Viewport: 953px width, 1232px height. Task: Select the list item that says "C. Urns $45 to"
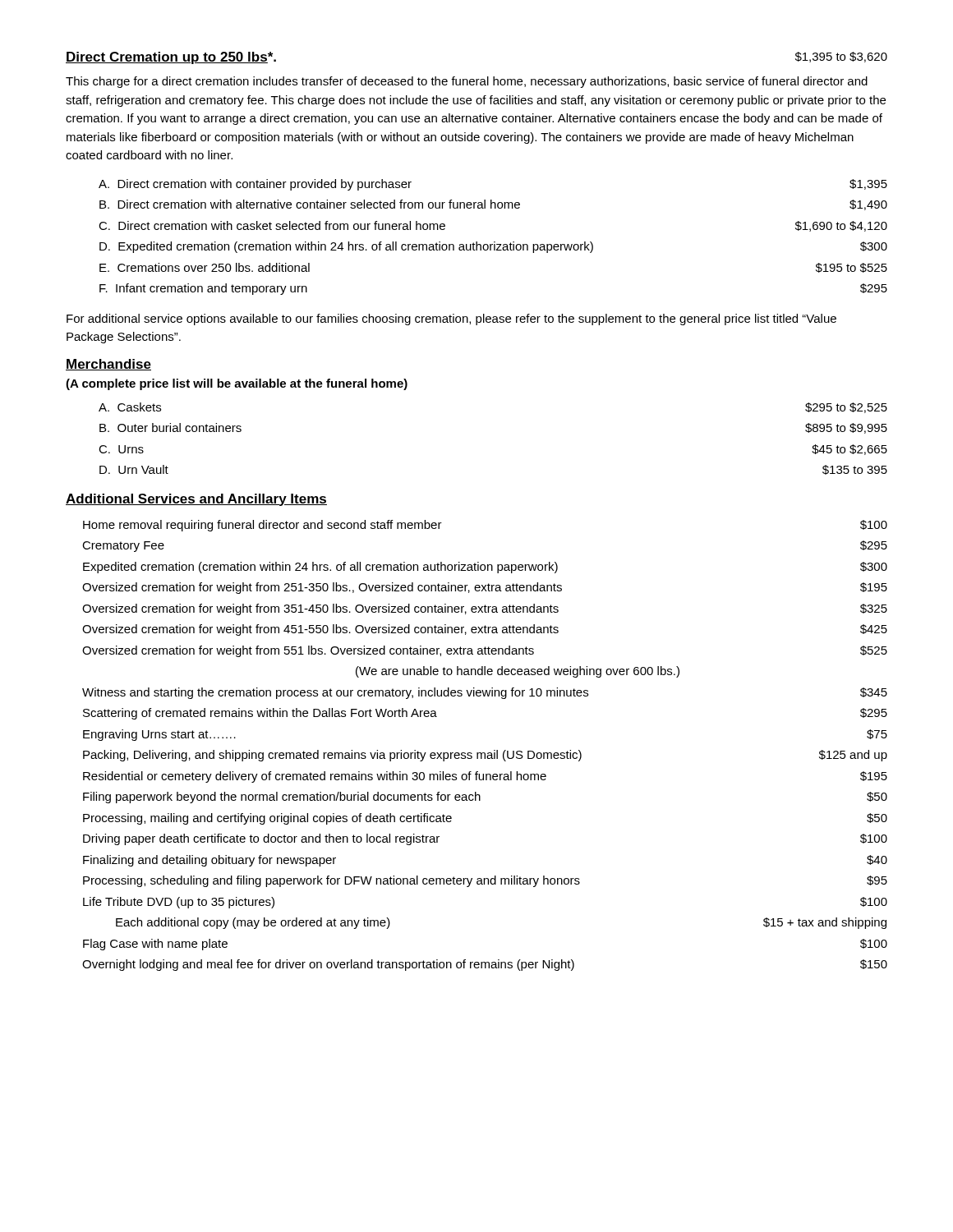coord(120,450)
